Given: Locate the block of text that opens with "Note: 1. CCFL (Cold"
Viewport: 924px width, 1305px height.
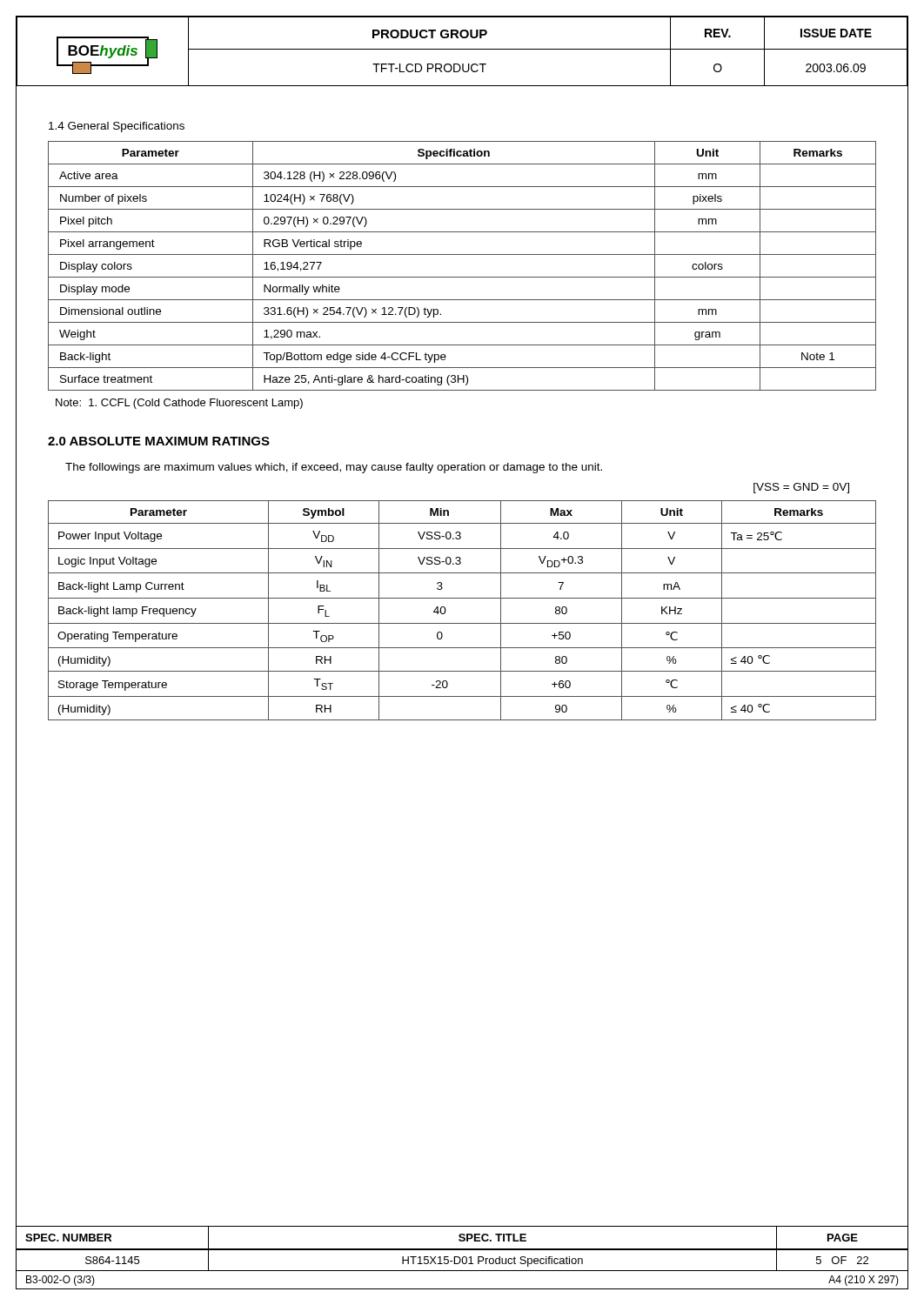Looking at the screenshot, I should click(179, 402).
